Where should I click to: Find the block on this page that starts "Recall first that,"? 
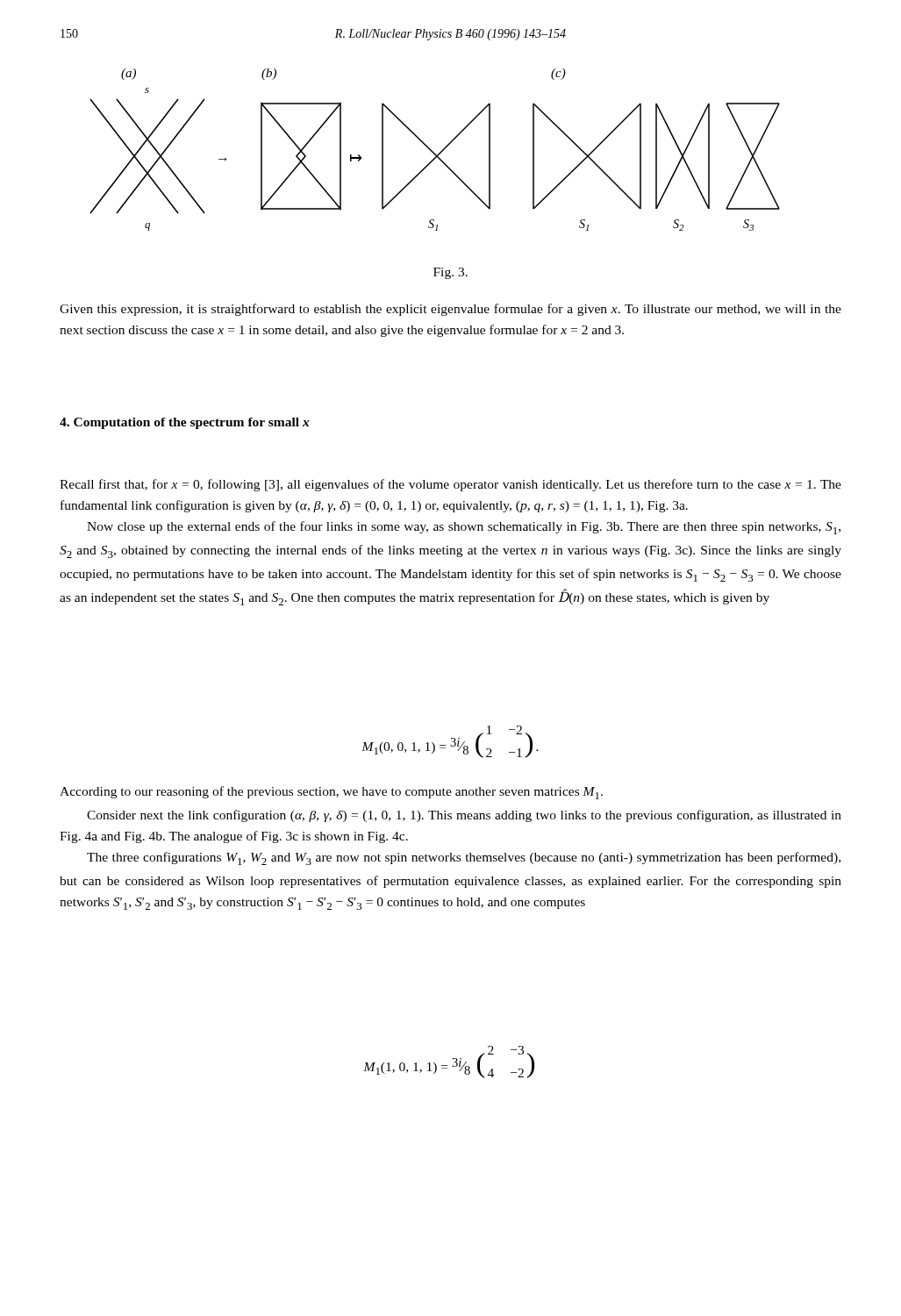(x=450, y=542)
